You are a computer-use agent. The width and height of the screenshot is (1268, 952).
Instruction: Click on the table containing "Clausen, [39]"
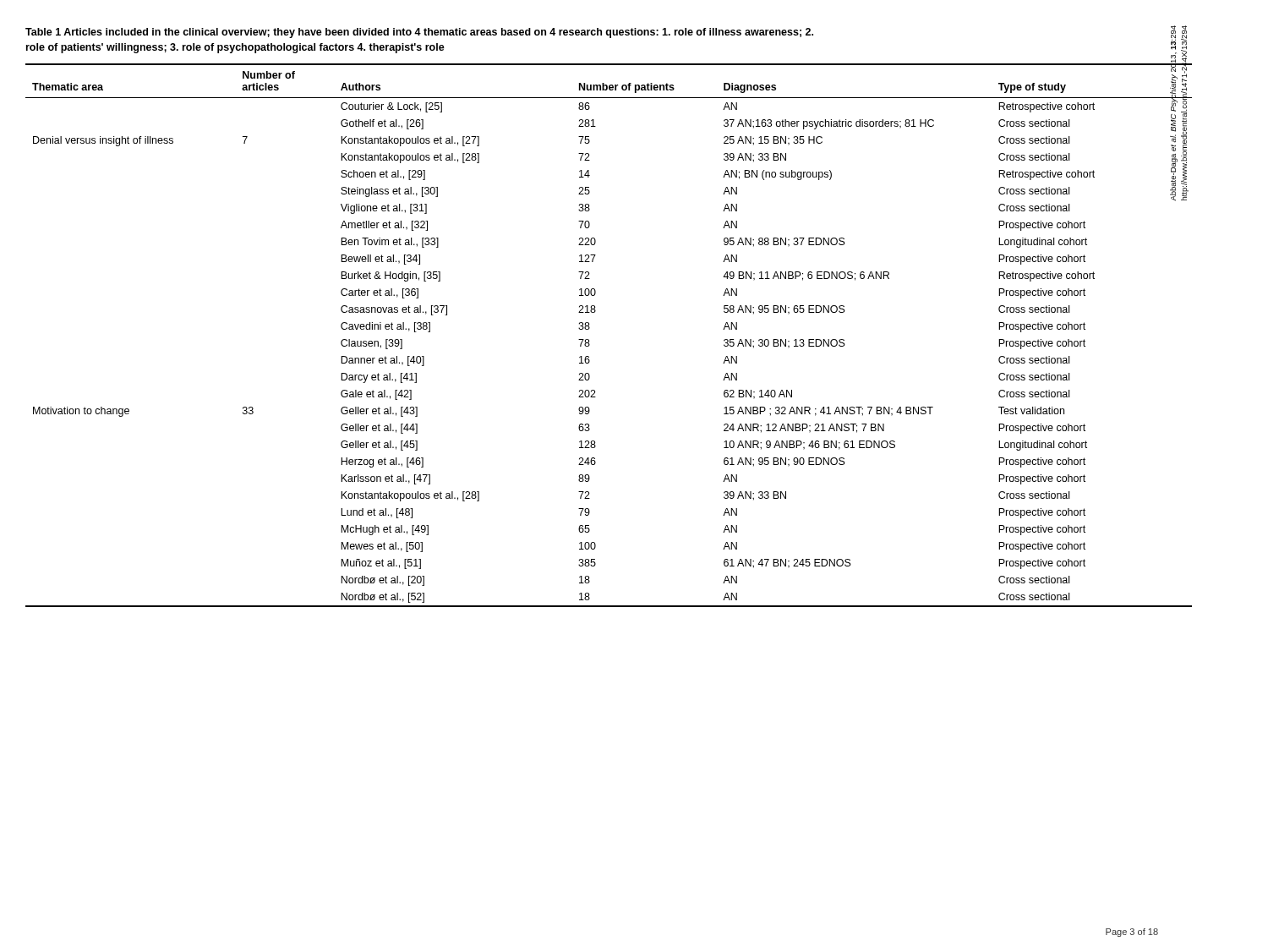click(609, 335)
